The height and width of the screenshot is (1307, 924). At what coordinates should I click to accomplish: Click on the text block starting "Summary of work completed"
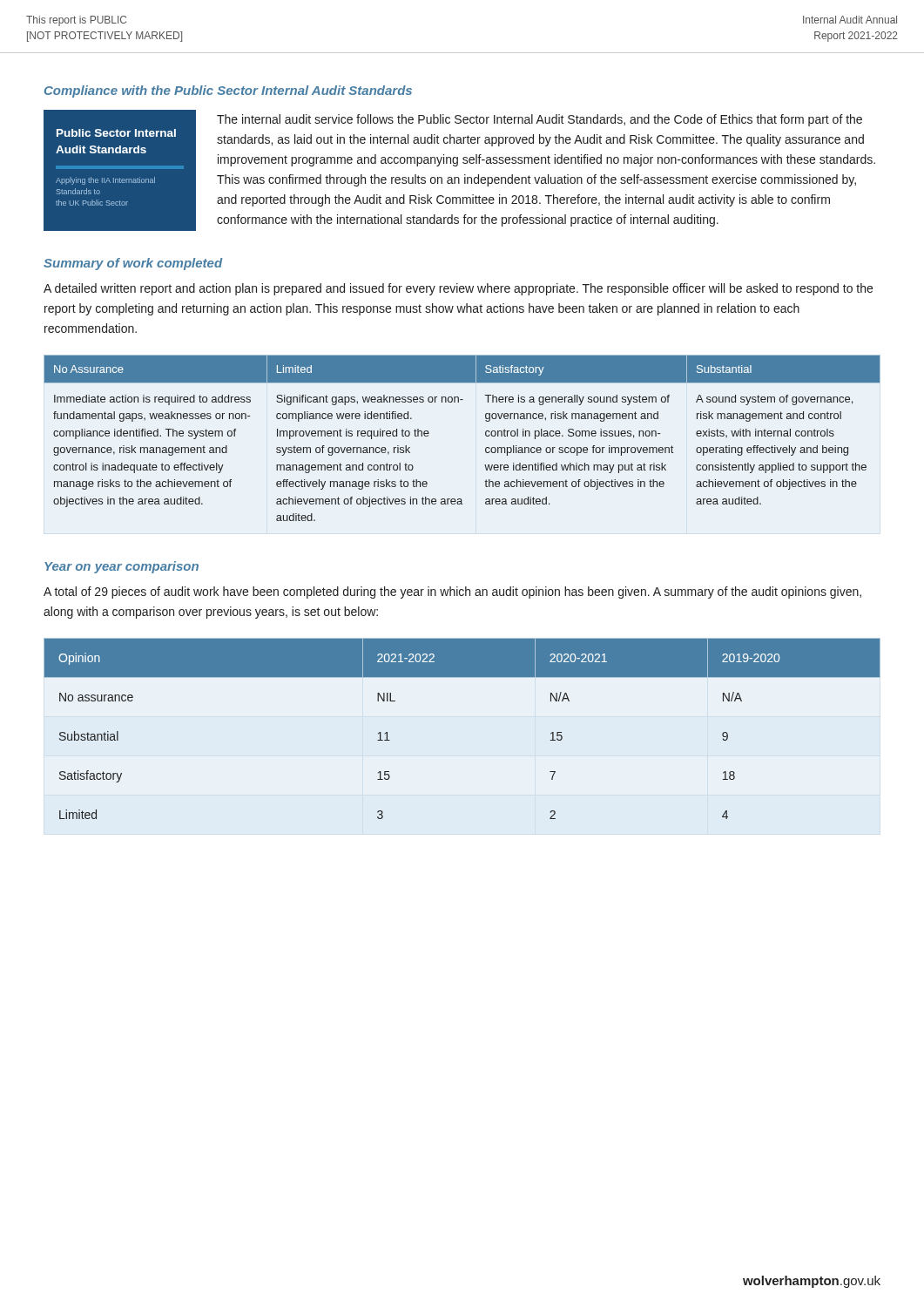point(133,262)
